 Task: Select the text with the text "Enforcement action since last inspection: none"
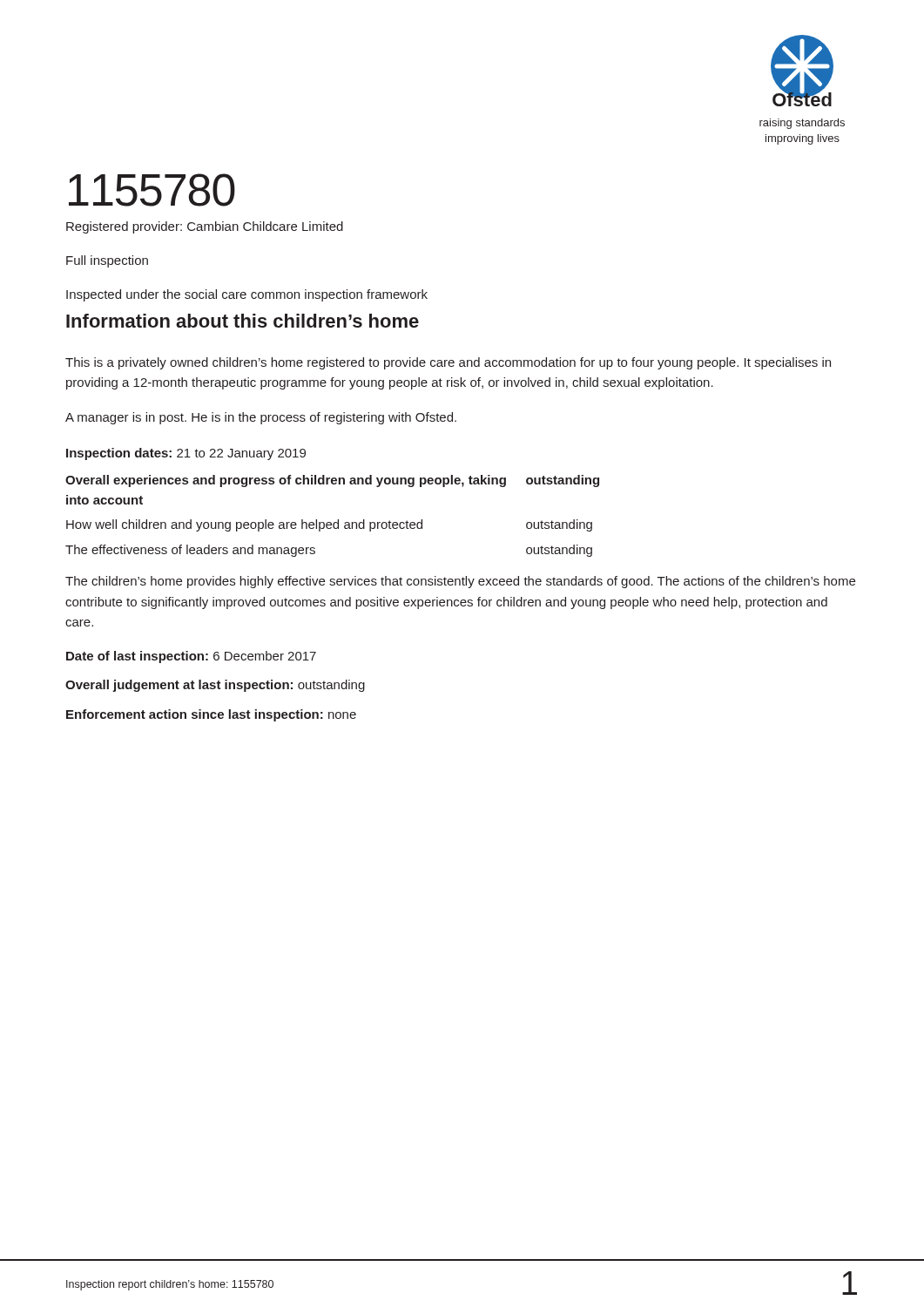(211, 714)
